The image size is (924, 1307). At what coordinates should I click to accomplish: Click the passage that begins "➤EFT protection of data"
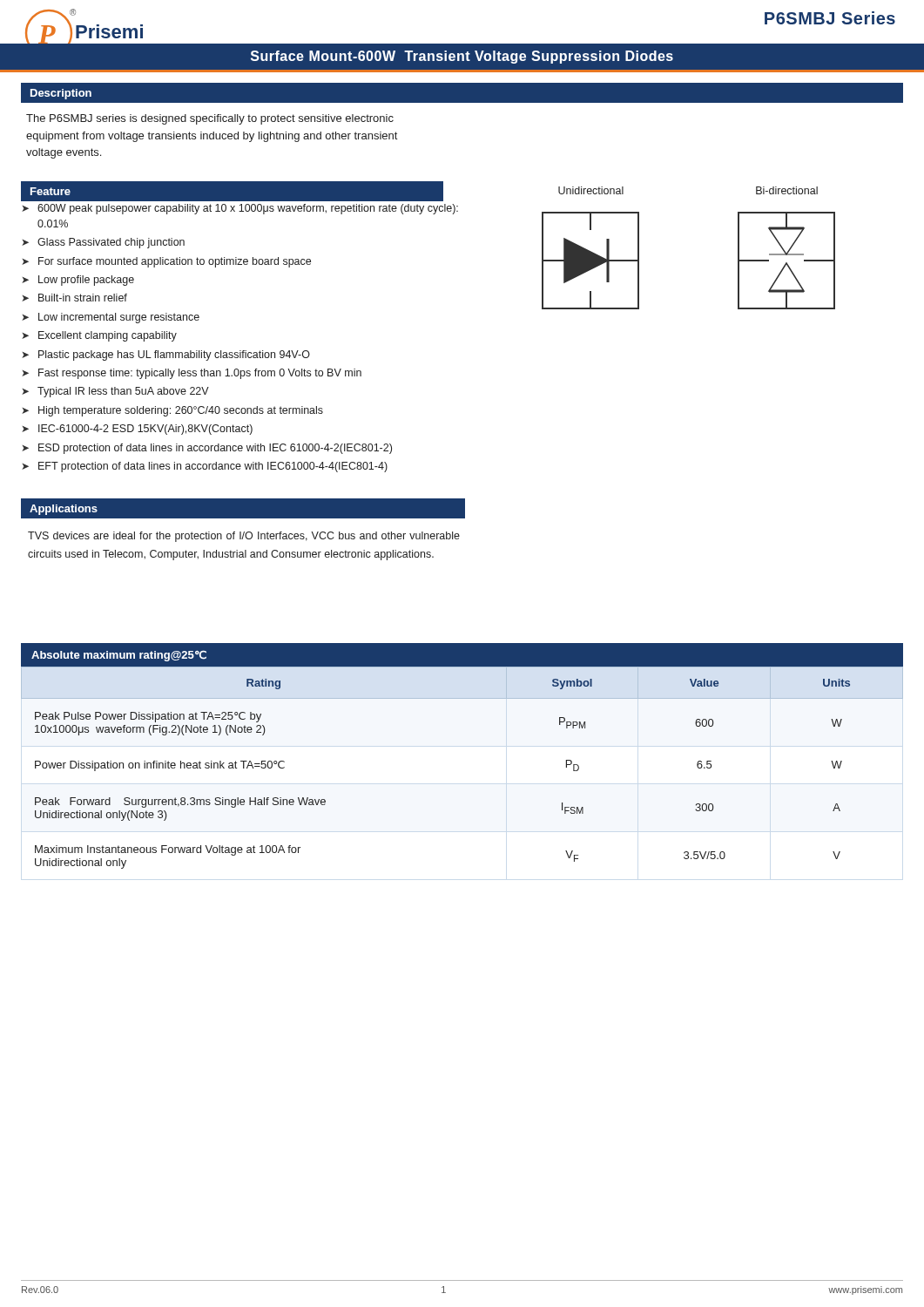click(204, 466)
